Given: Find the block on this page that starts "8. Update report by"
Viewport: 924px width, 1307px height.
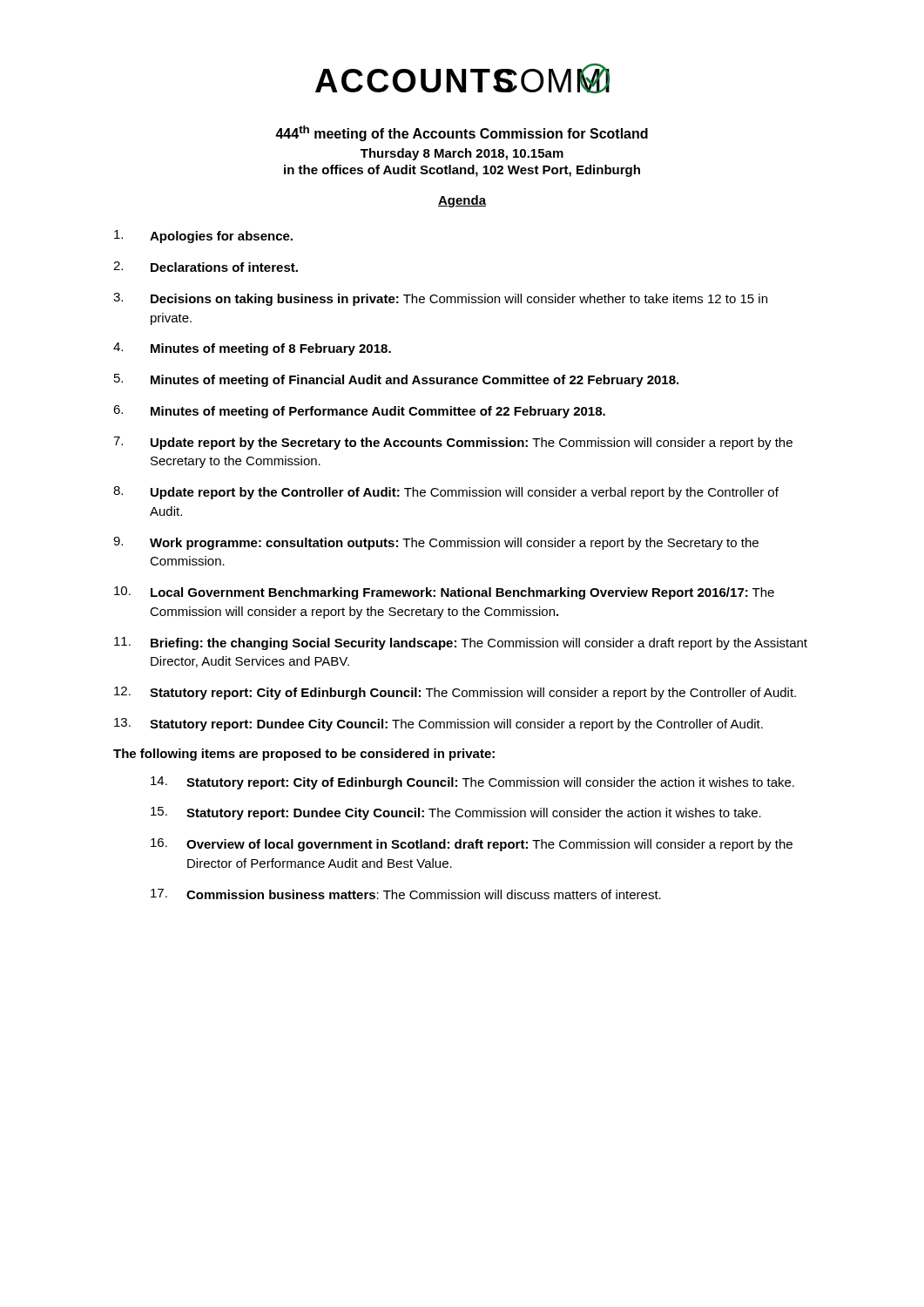Looking at the screenshot, I should point(462,502).
